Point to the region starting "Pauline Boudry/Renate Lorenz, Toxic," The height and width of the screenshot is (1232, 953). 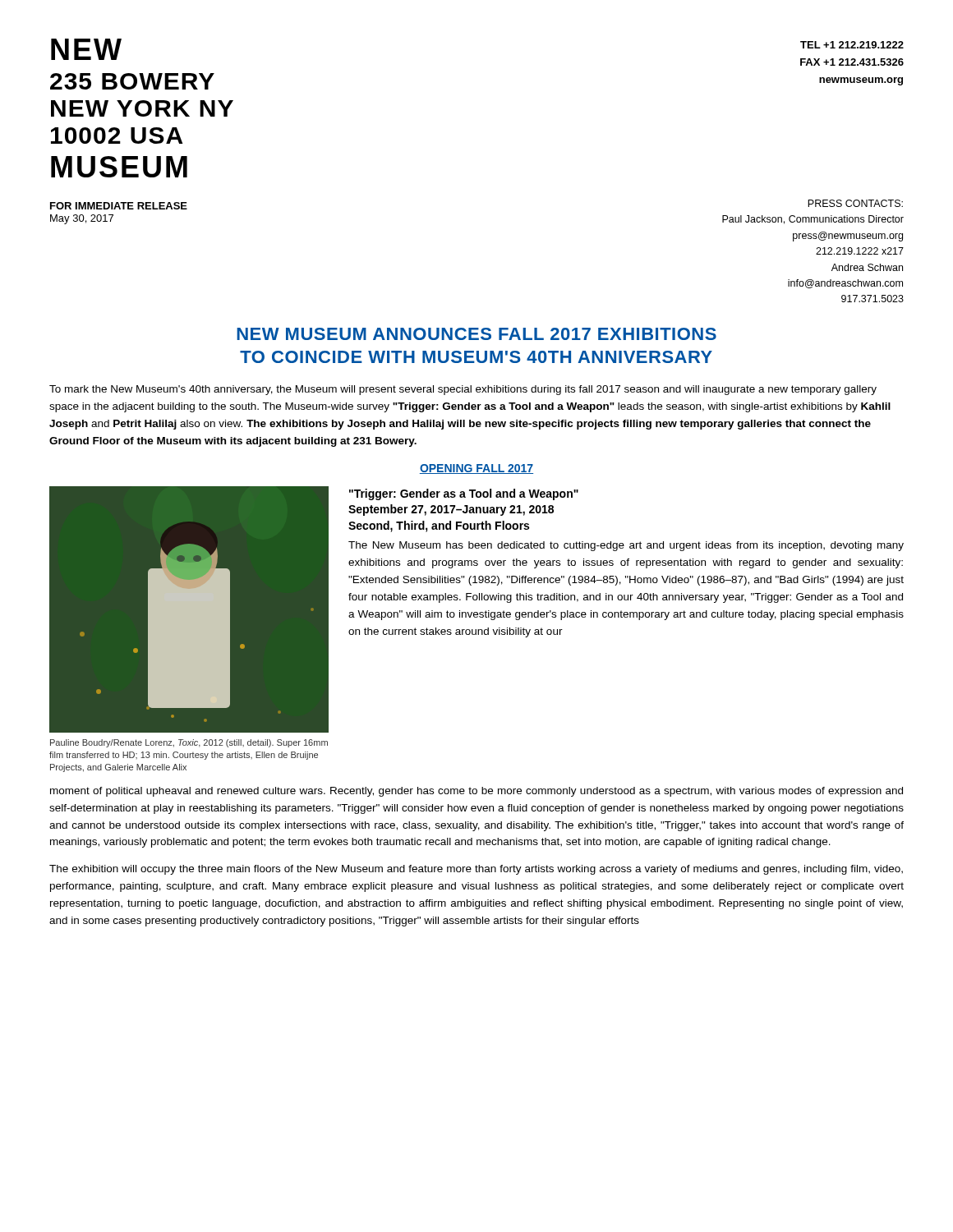[x=189, y=755]
